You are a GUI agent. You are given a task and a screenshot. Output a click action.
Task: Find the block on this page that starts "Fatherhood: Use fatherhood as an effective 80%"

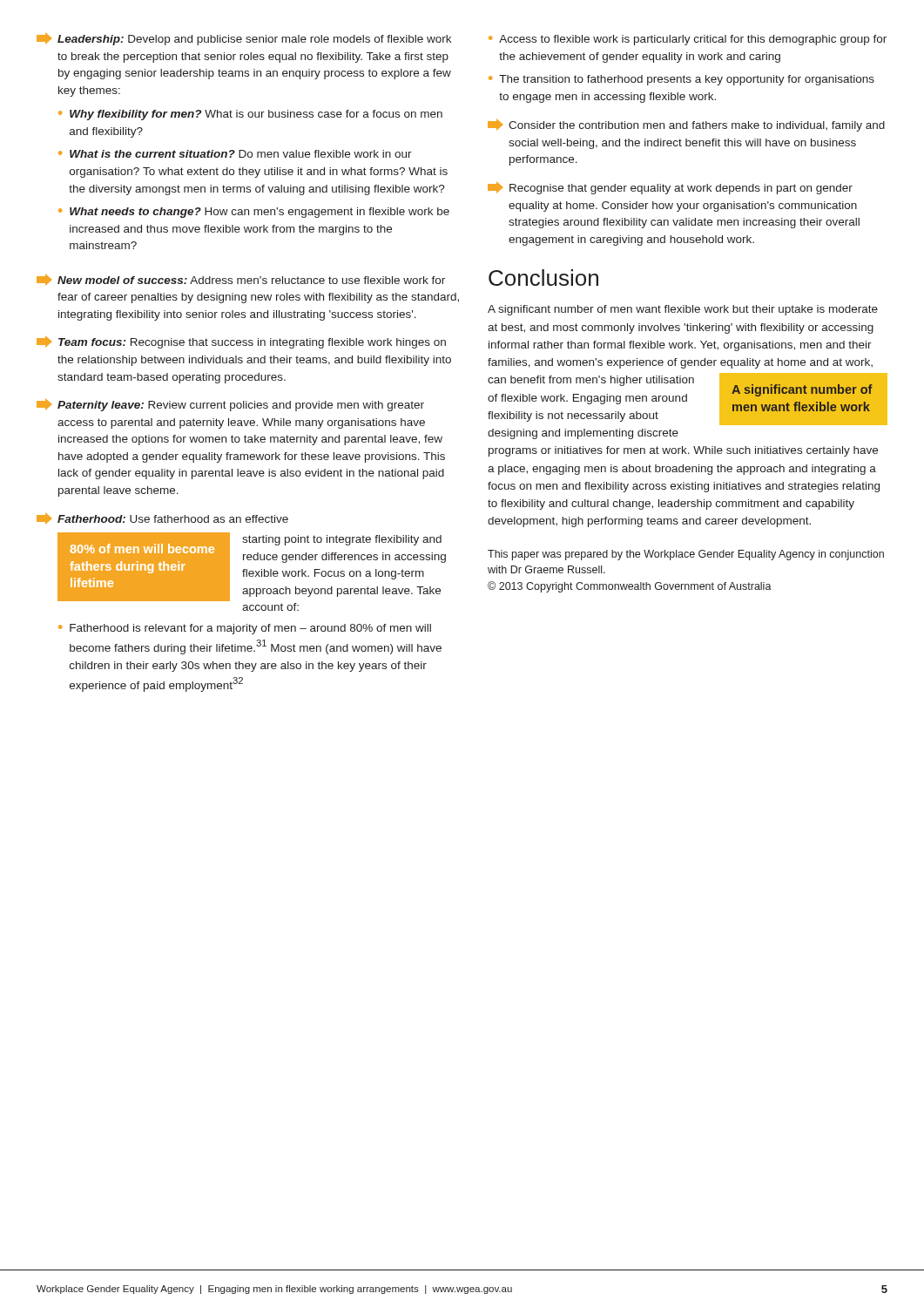pos(250,605)
